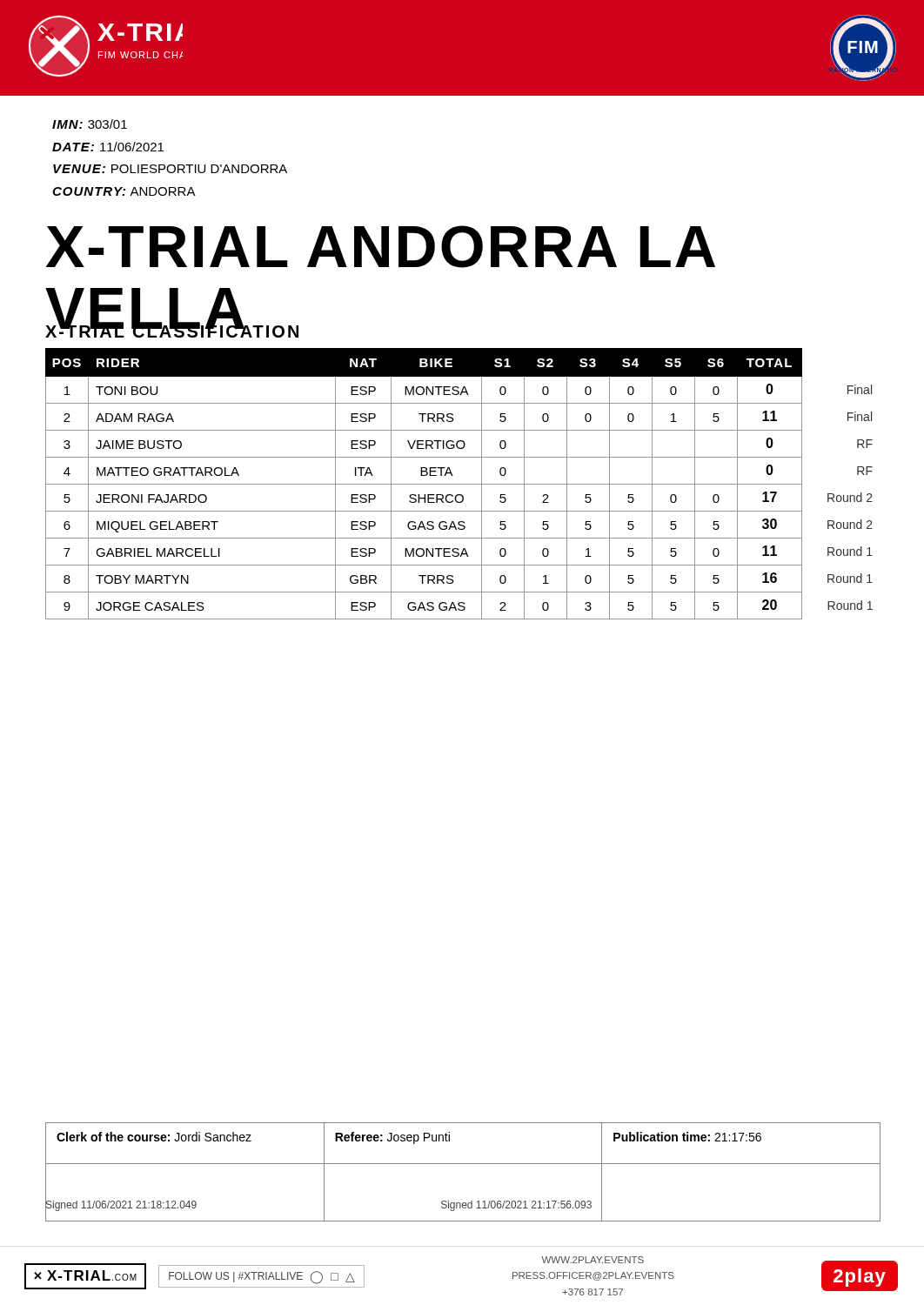Click on the table containing "Clerk of the course: Jordi"
Image resolution: width=924 pixels, height=1305 pixels.
(463, 1172)
